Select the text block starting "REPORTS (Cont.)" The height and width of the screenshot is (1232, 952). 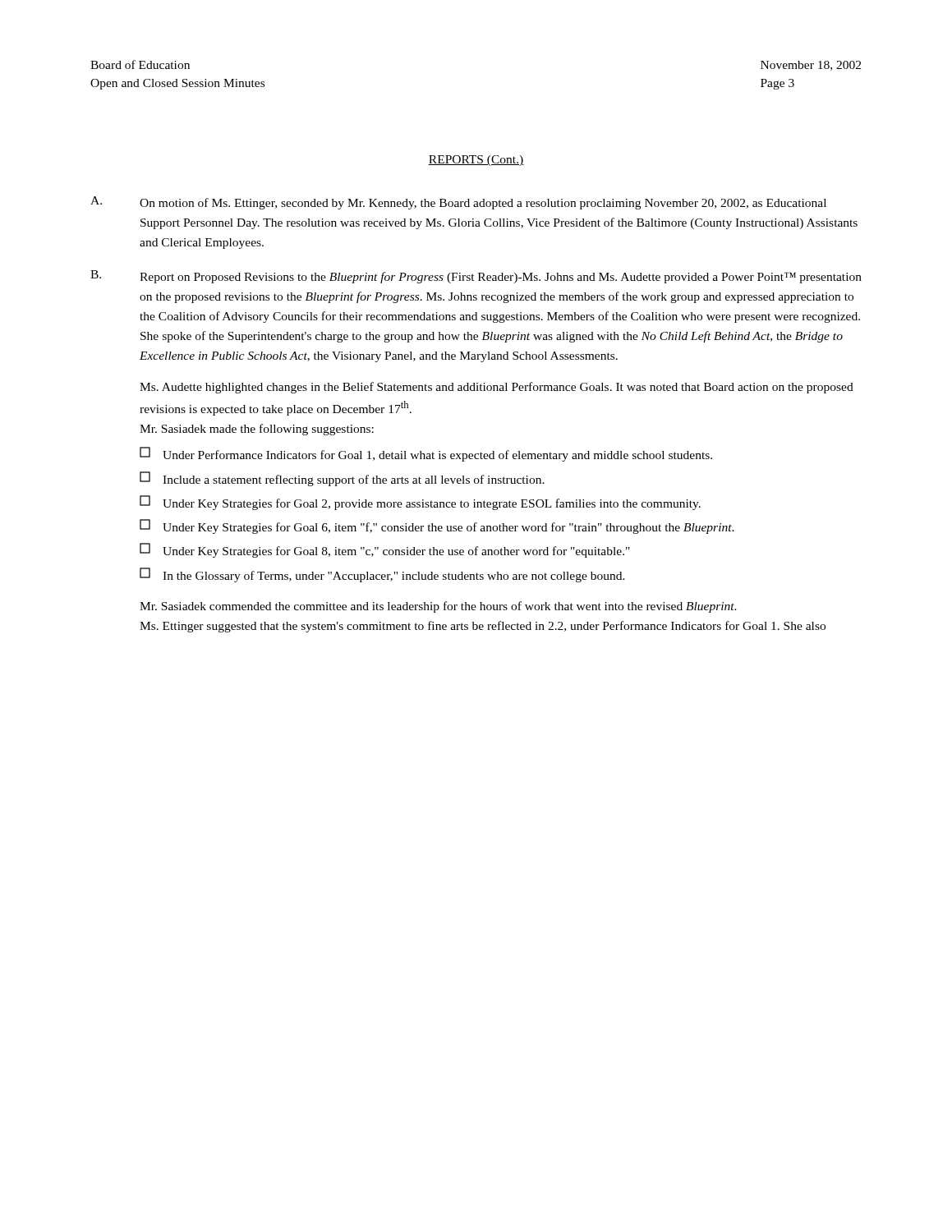click(476, 159)
